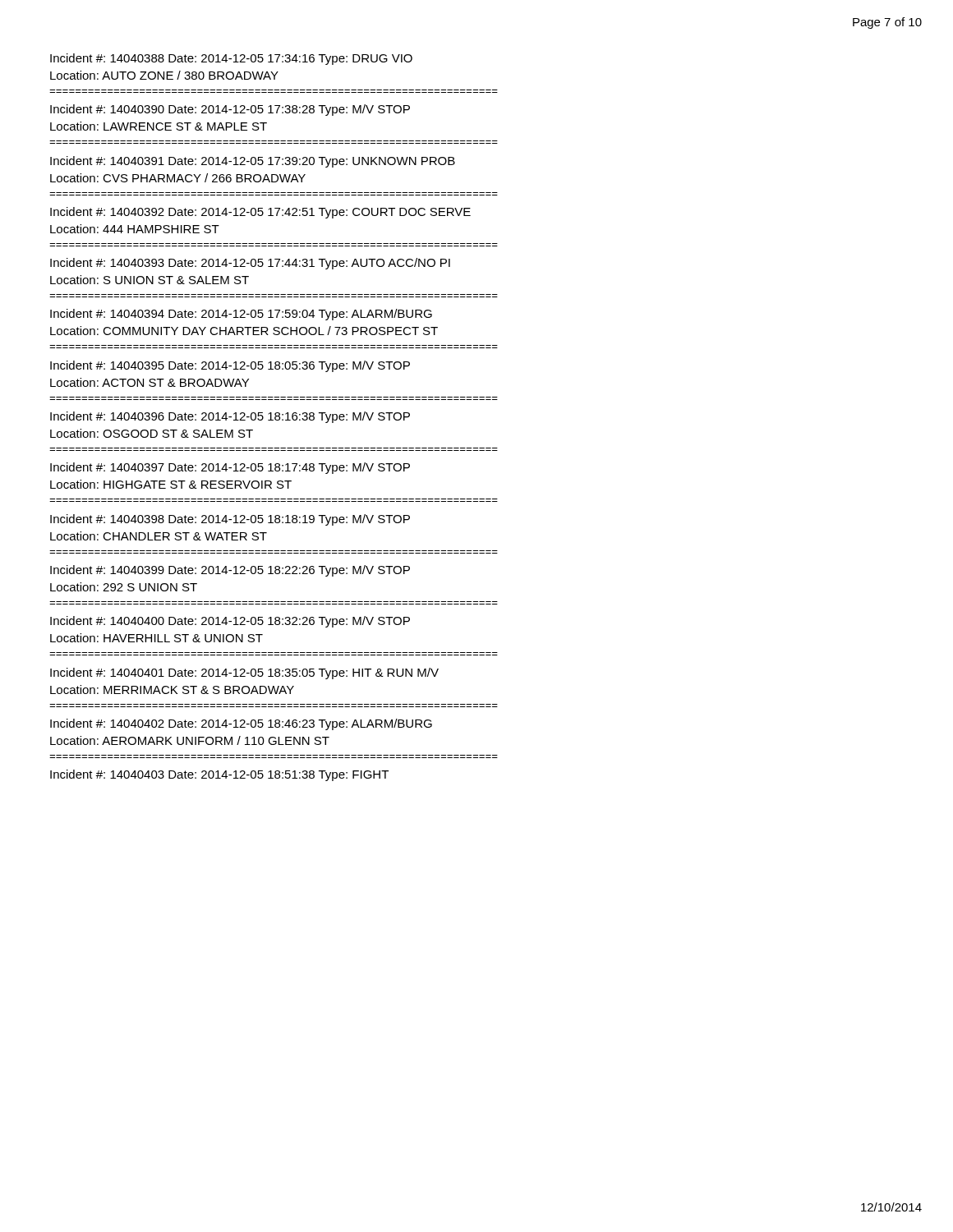The image size is (953, 1232).
Task: Select the element starting "Incident #: 14040403 Date: 2014-12-05 18:51:38 Type: FIGHT"
Action: coord(219,775)
